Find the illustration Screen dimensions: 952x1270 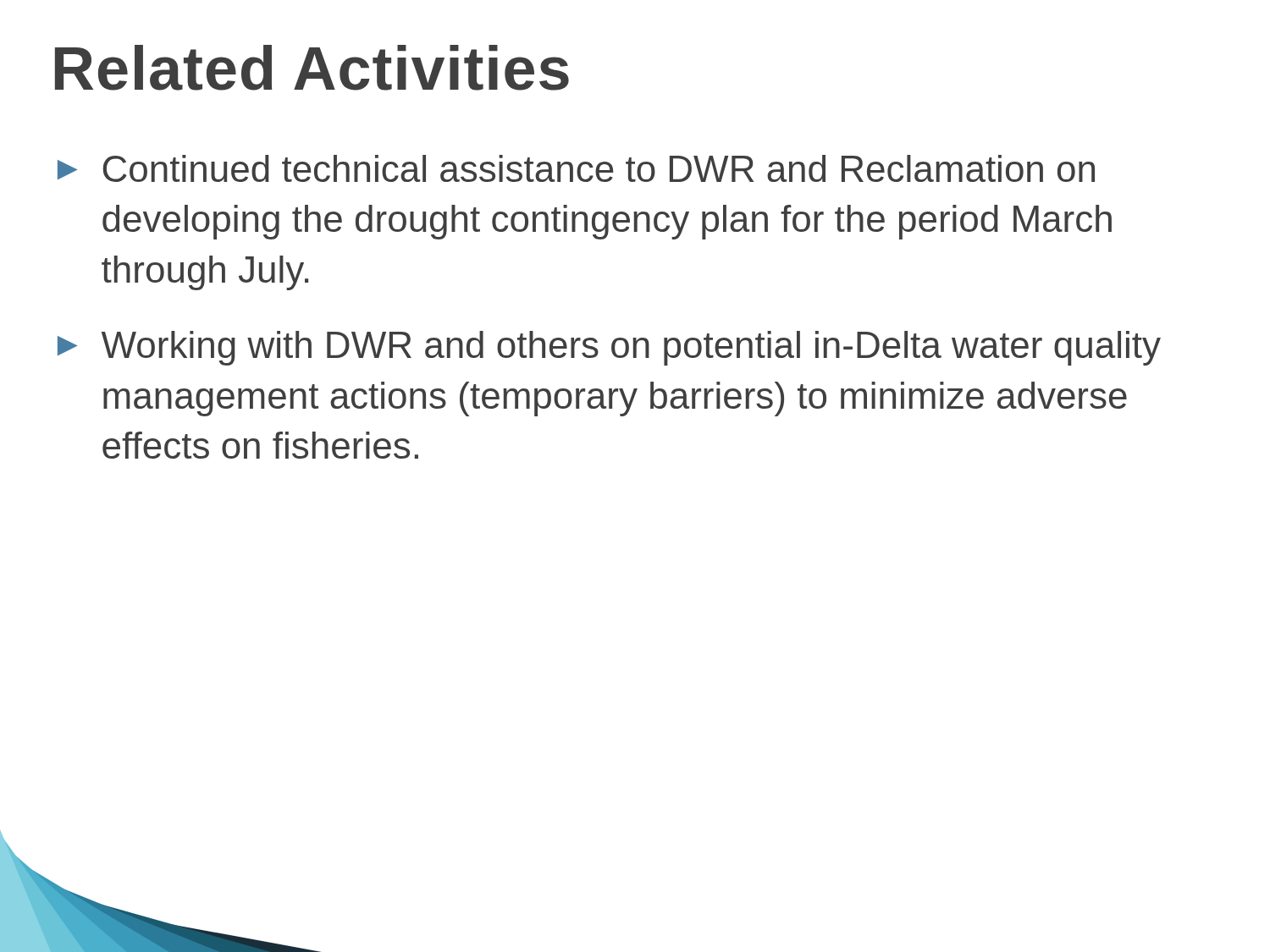169,884
